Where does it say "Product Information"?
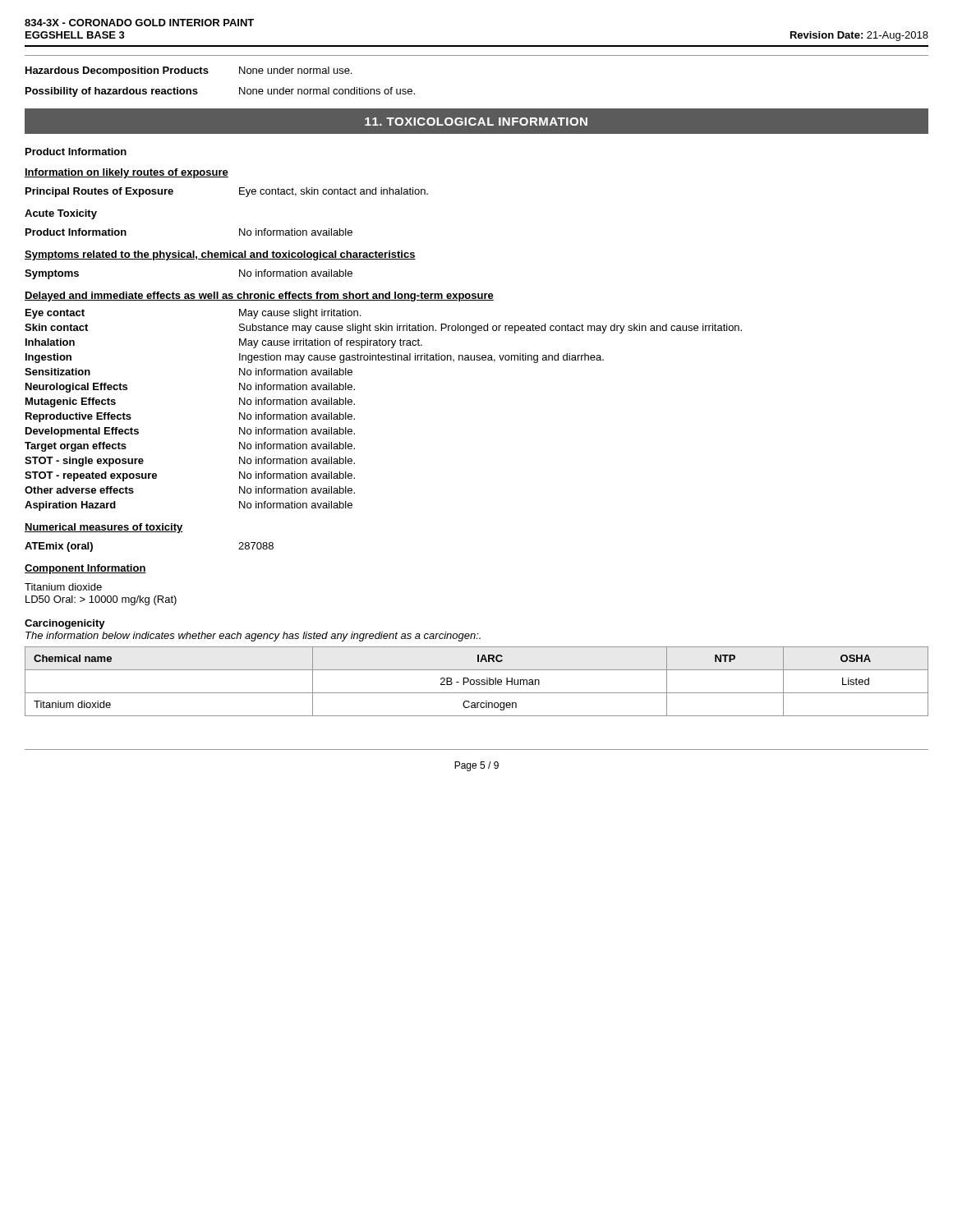This screenshot has width=953, height=1232. [76, 152]
